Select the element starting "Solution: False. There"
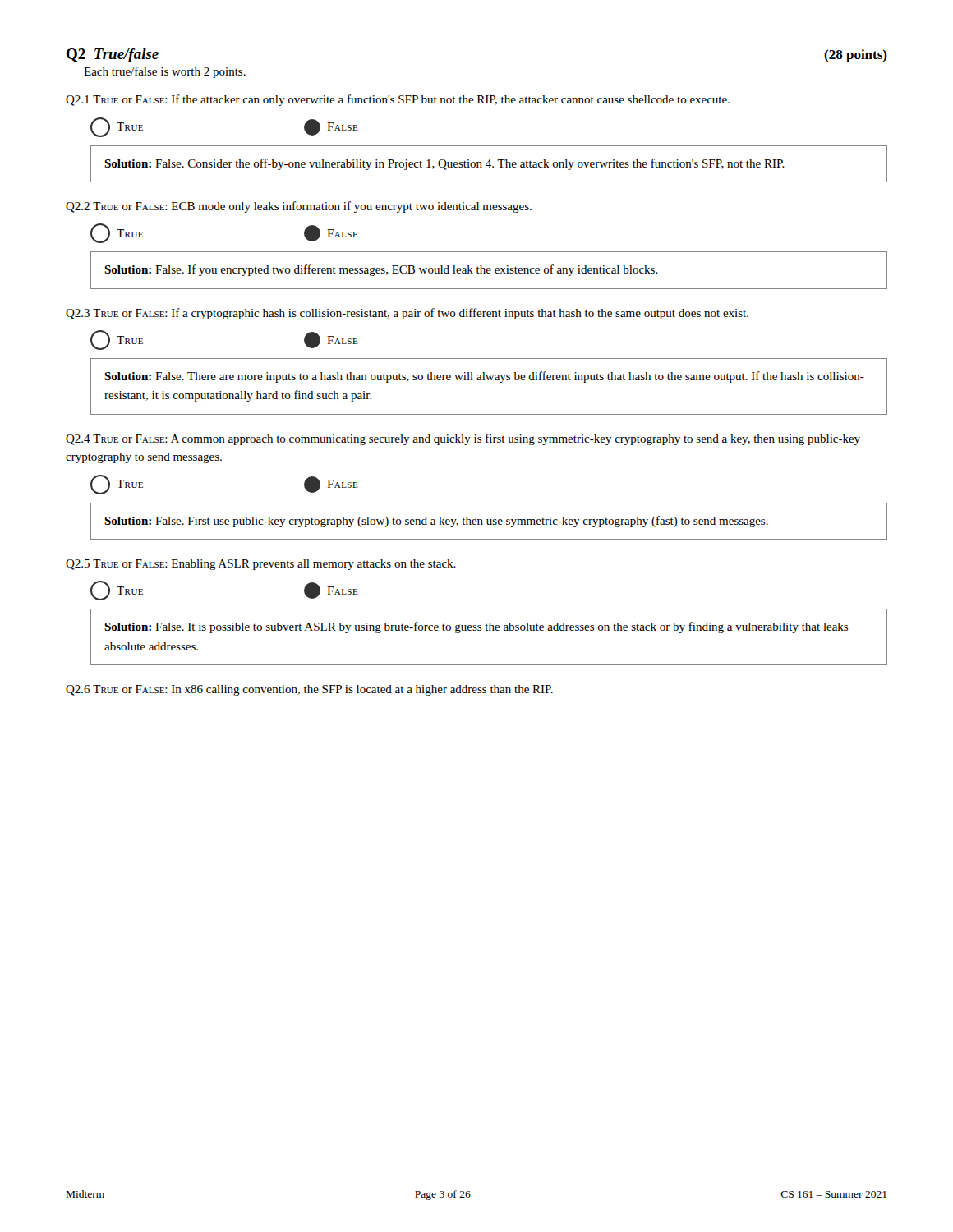Screen dimensions: 1232x953 click(x=484, y=386)
